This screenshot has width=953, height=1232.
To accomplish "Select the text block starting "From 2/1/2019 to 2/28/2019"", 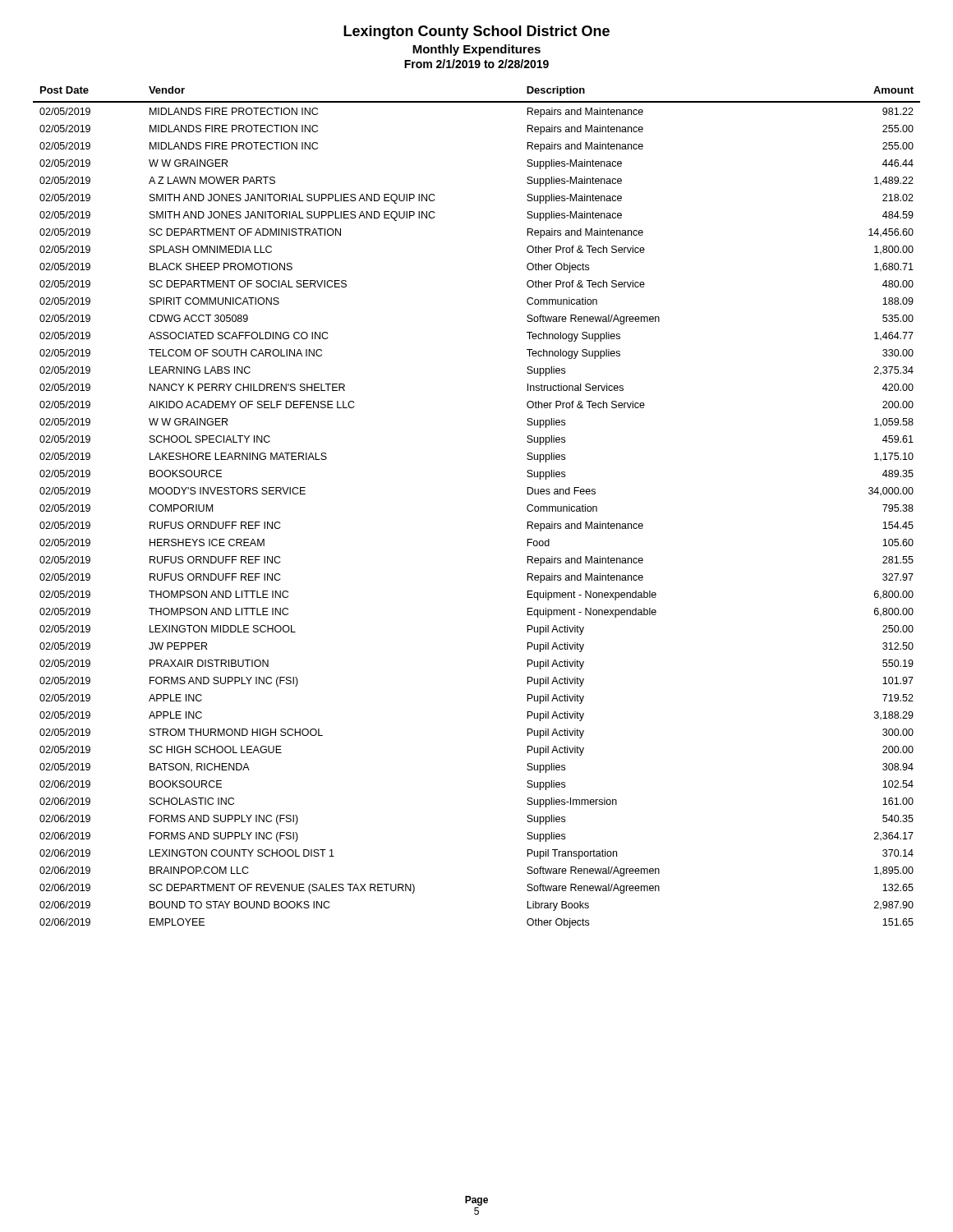I will pyautogui.click(x=476, y=64).
